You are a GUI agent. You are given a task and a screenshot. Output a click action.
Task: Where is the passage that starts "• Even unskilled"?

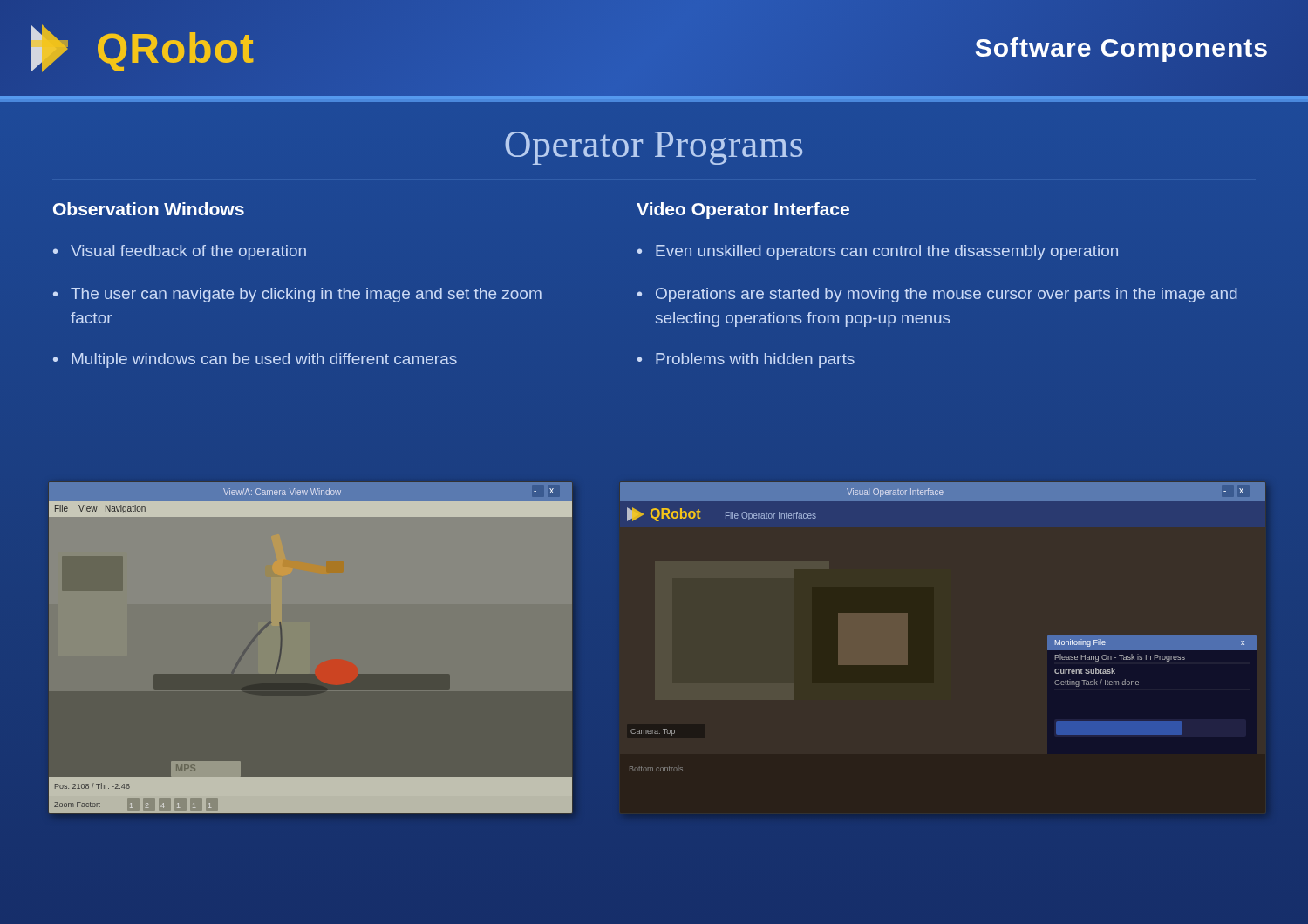pos(878,251)
